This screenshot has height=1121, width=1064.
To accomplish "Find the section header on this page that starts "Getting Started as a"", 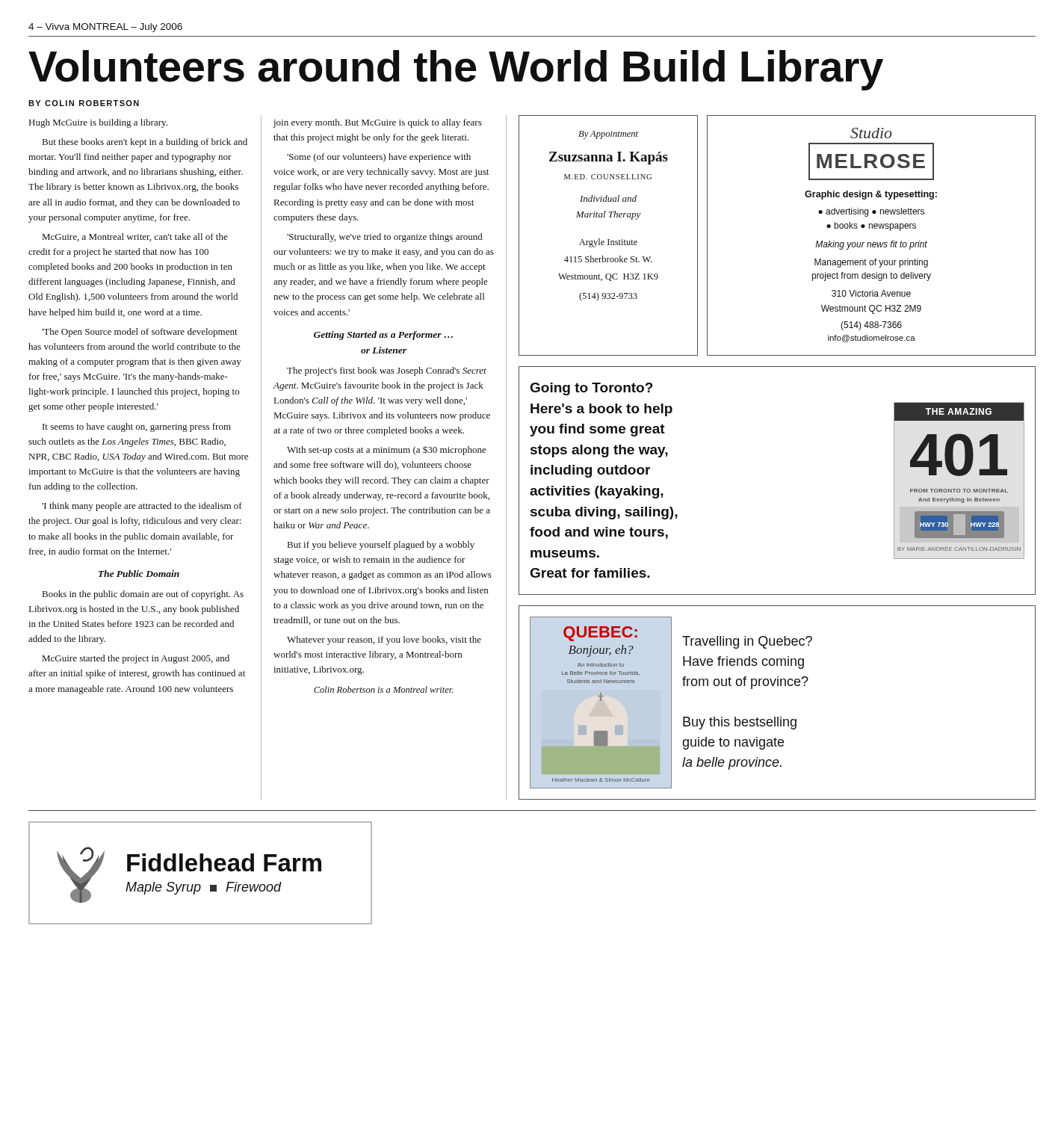I will click(384, 342).
